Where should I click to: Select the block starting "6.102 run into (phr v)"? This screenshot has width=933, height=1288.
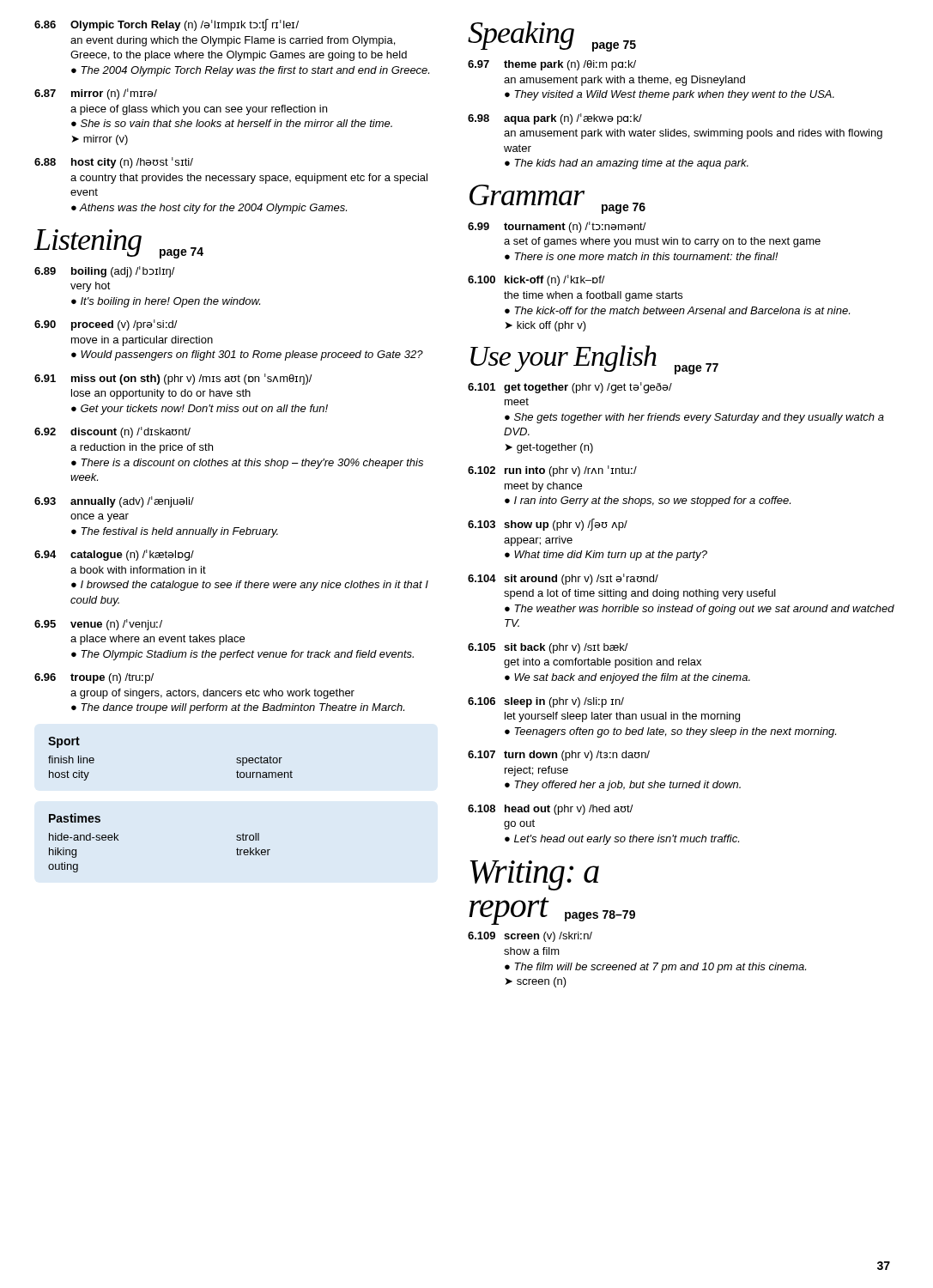(552, 471)
